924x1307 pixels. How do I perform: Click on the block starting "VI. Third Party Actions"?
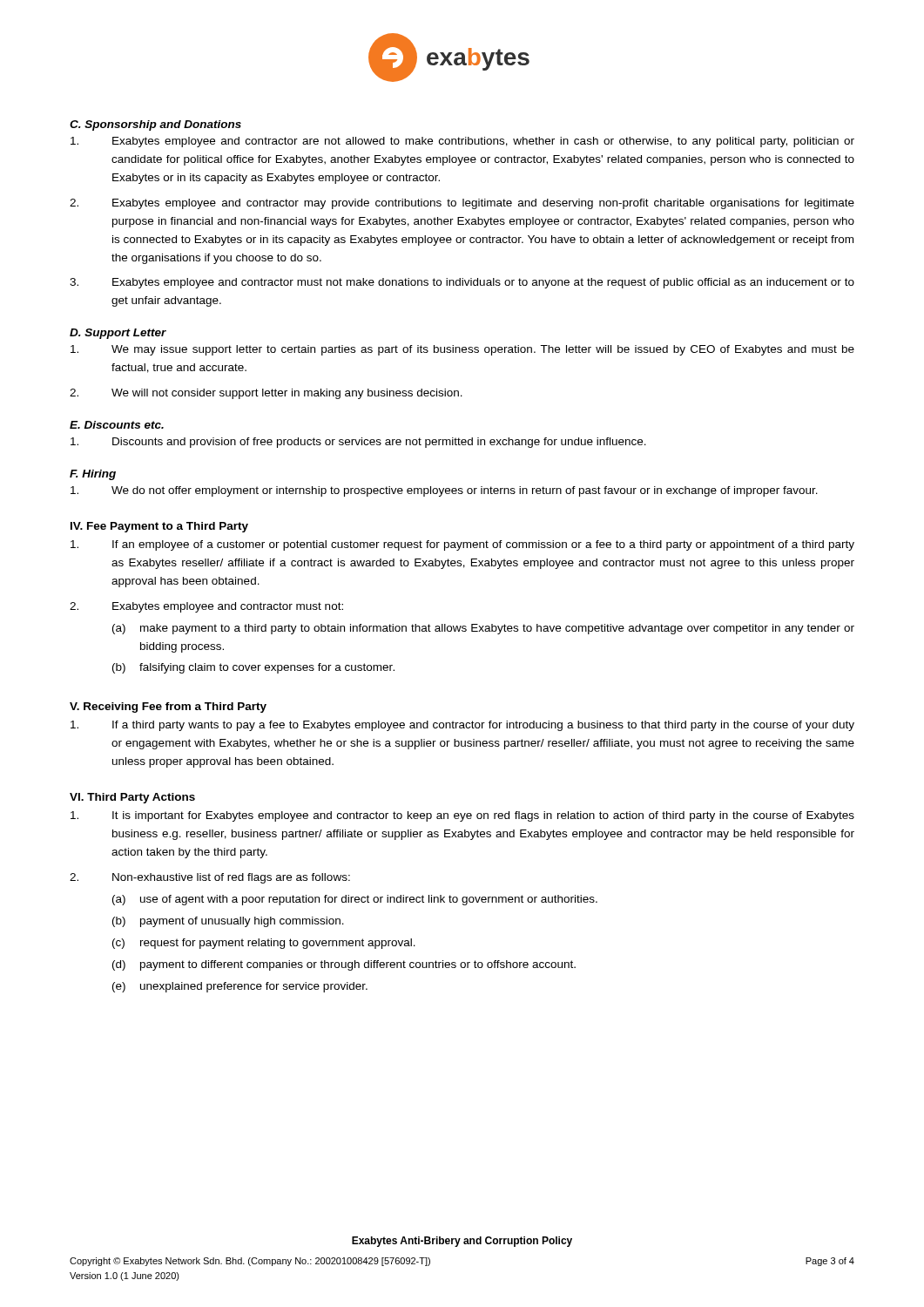click(x=133, y=797)
